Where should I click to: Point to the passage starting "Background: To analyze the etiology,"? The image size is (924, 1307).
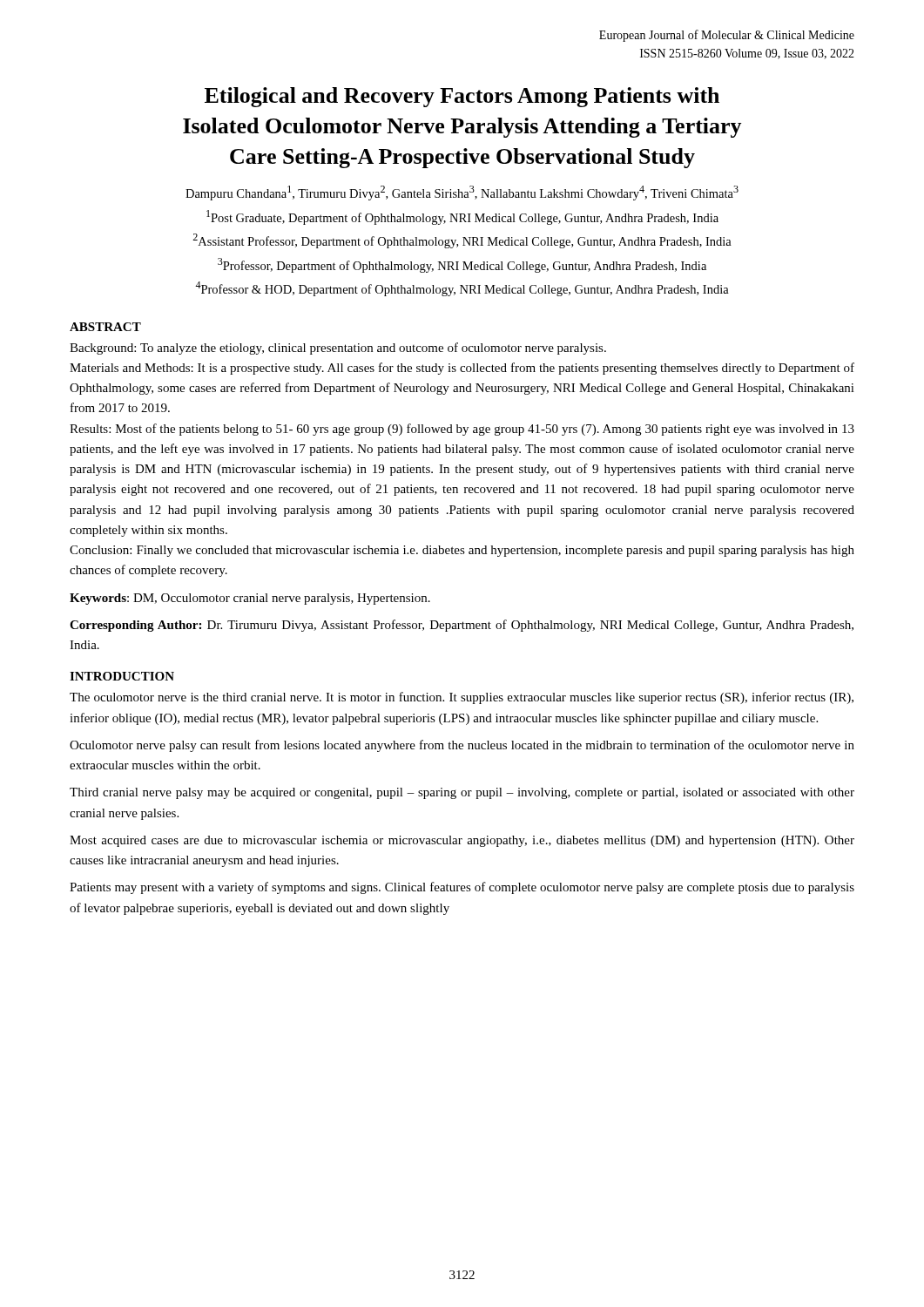point(462,459)
